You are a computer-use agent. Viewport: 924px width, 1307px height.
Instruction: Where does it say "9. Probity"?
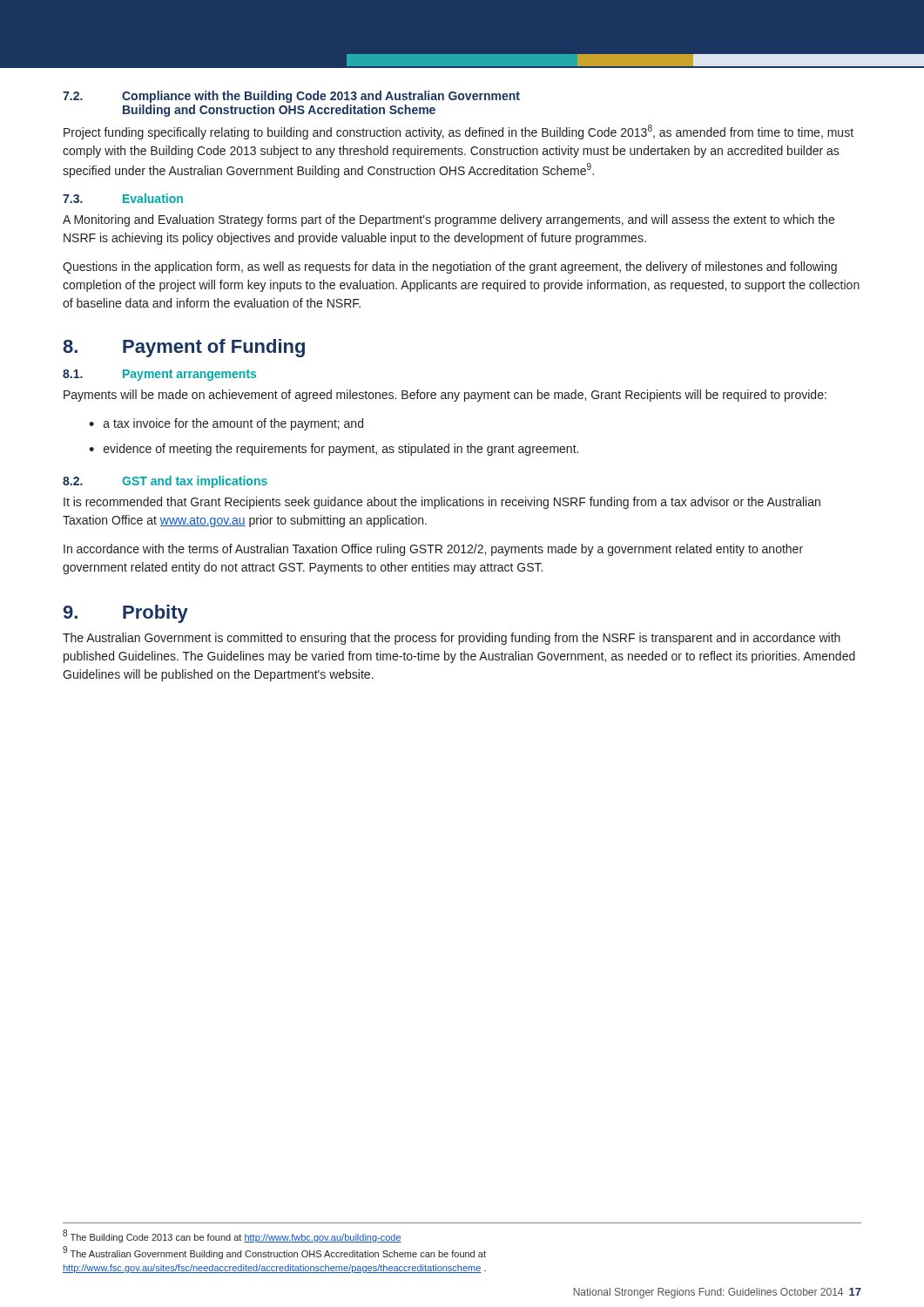click(125, 613)
